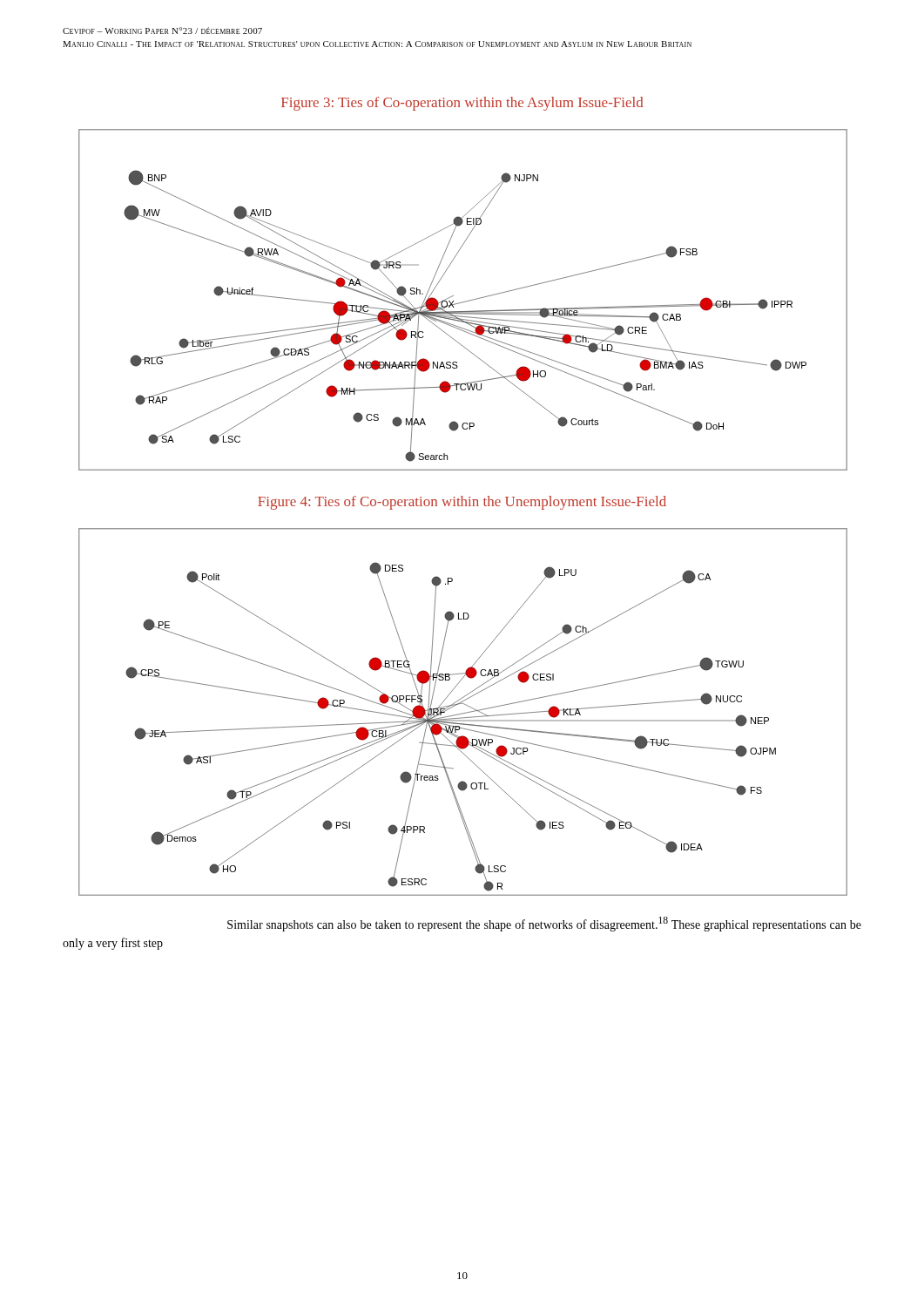Viewport: 924px width, 1307px height.
Task: Locate the text starting "Figure 4: Ties of Co-operation within"
Action: tap(462, 501)
